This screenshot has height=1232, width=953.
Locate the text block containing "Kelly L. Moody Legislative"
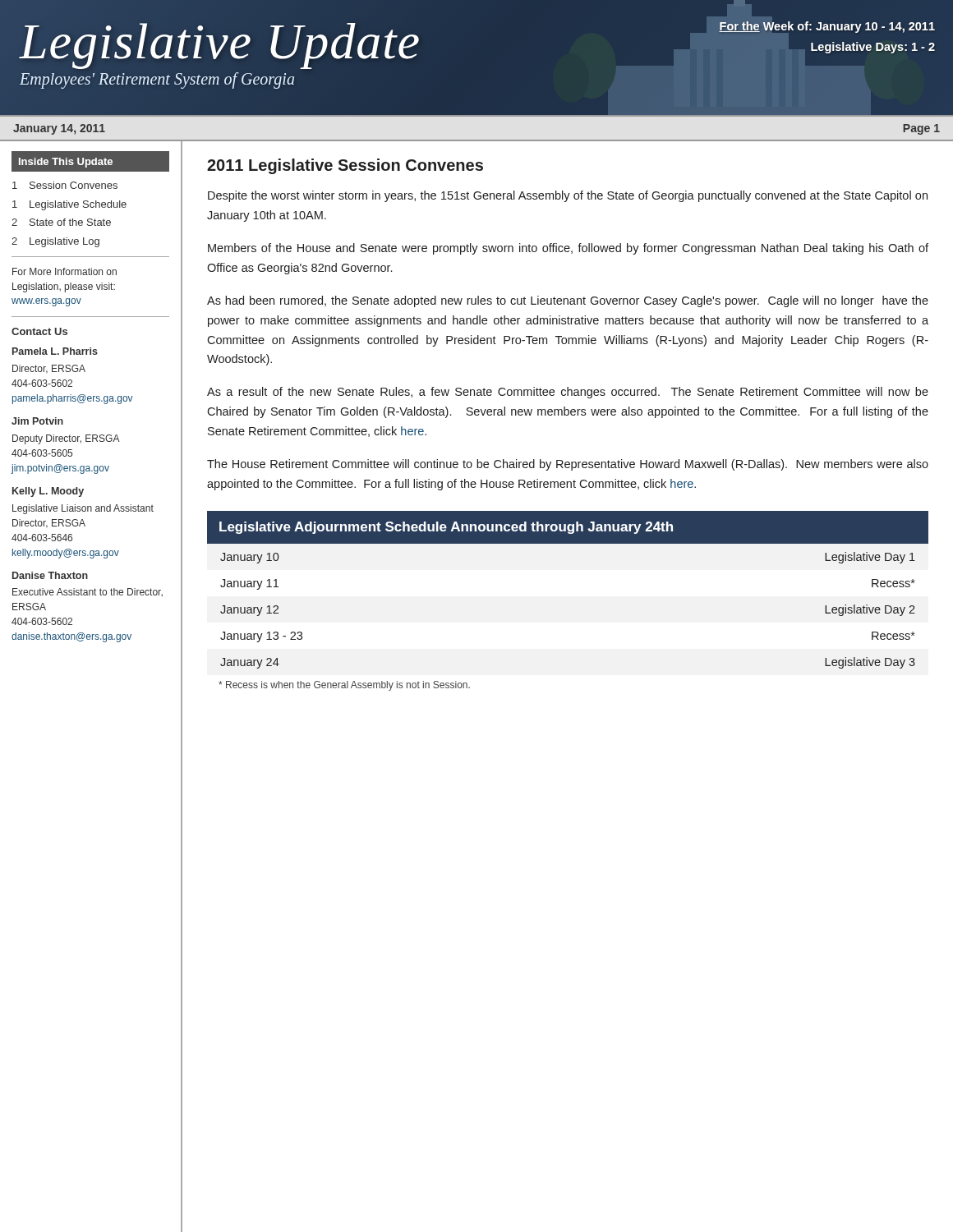pyautogui.click(x=90, y=521)
